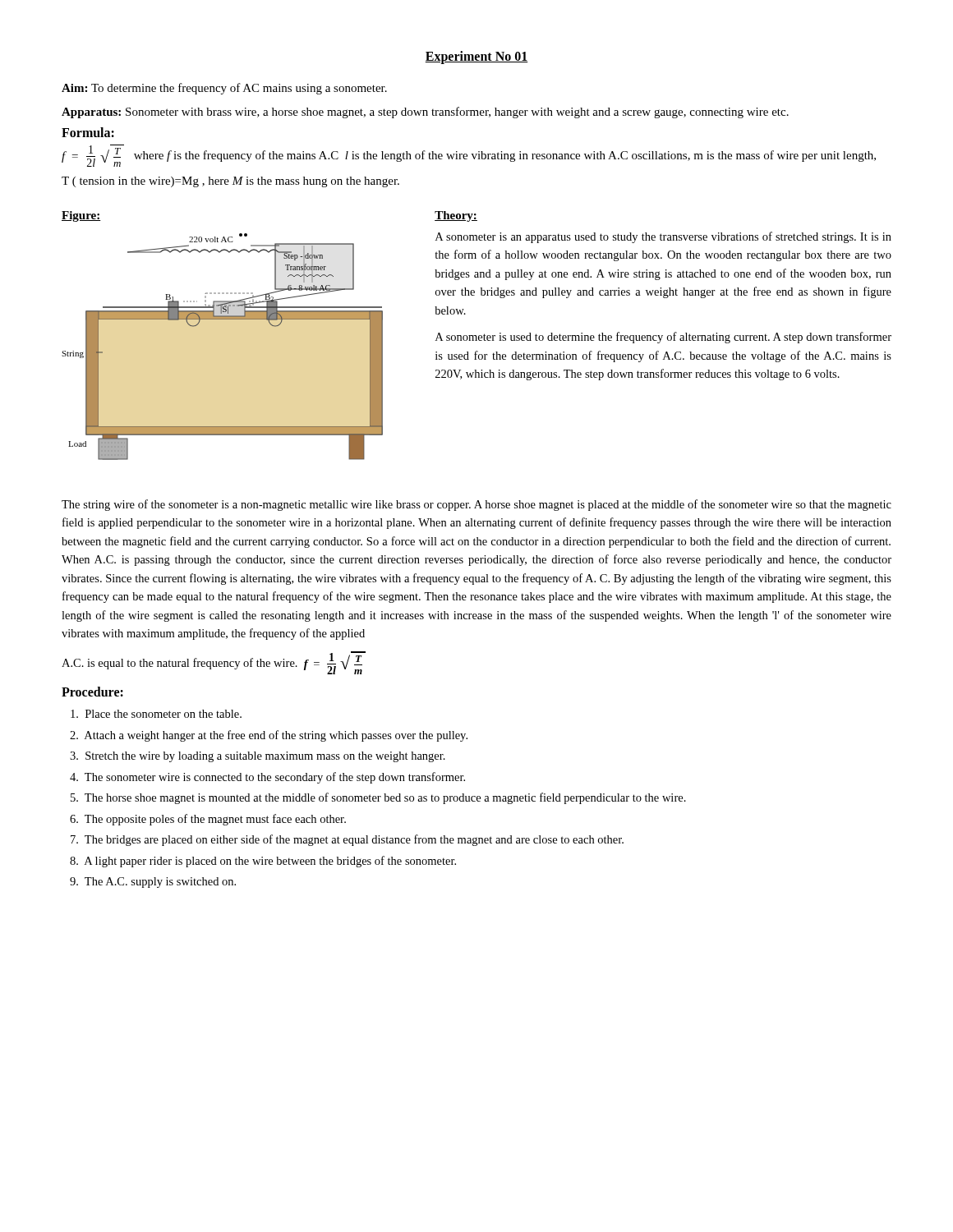The height and width of the screenshot is (1232, 953).
Task: Find the text block that reads "Aim: To determine the frequency"
Action: click(x=225, y=88)
